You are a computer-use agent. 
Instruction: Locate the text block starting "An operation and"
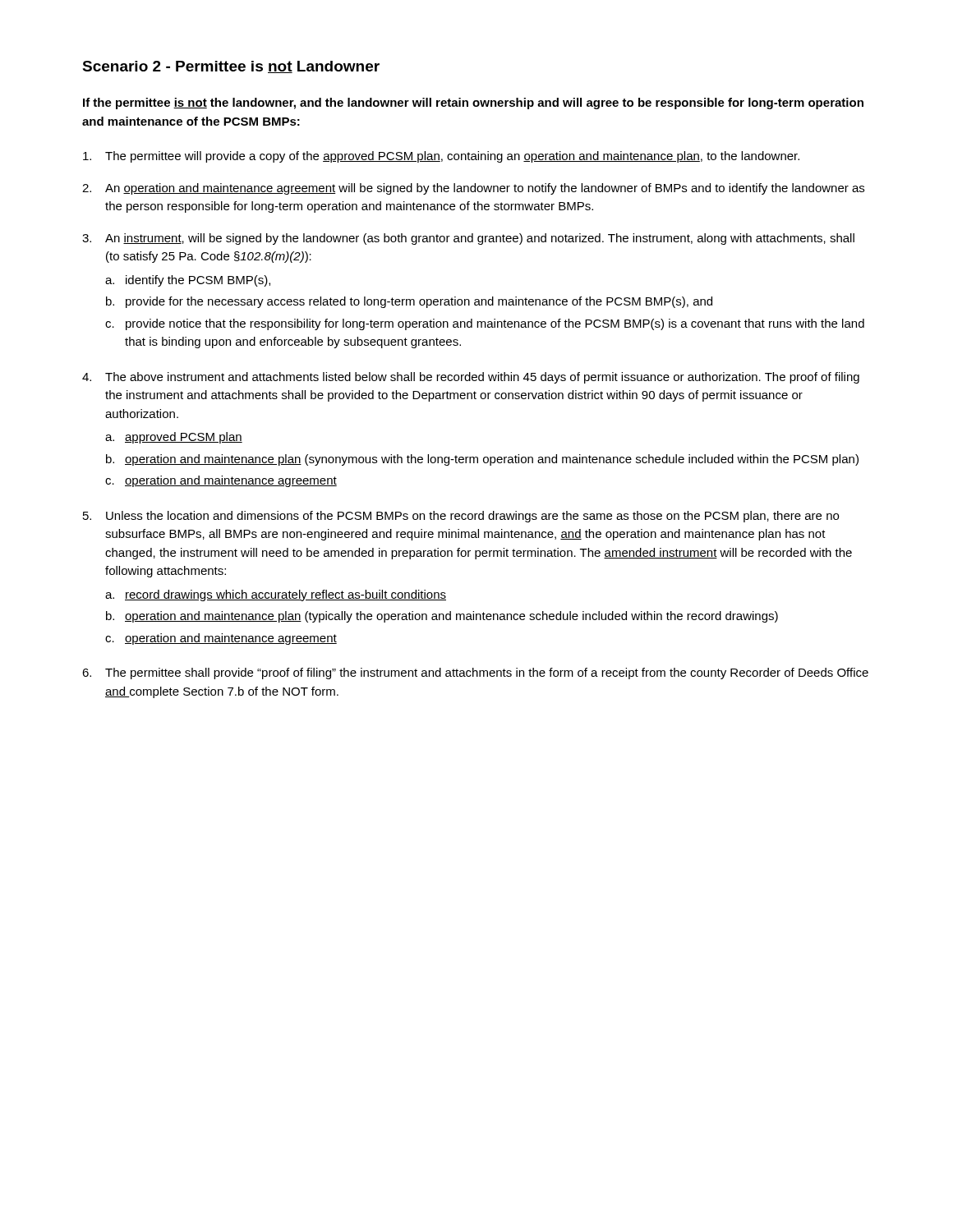click(488, 197)
